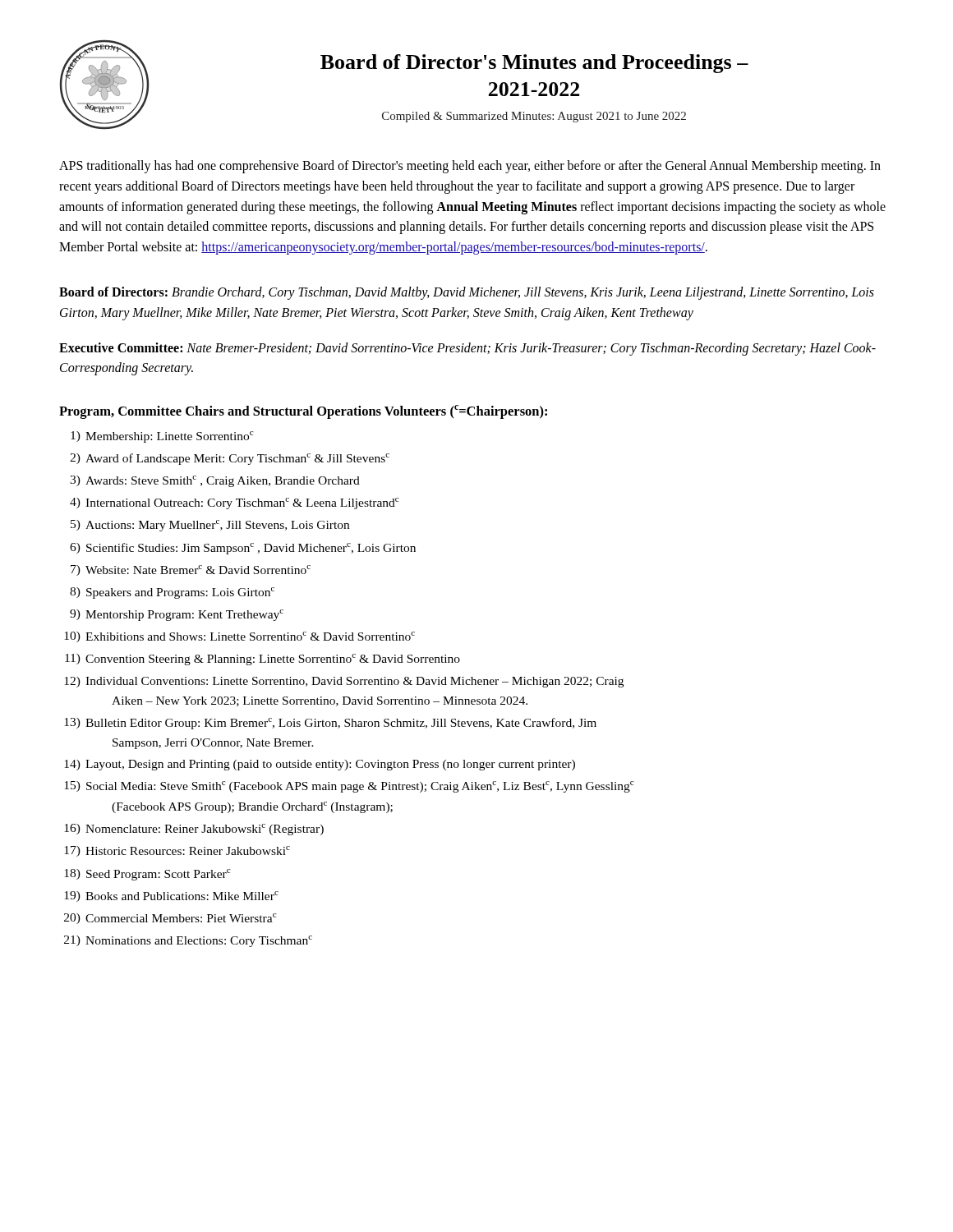This screenshot has width=953, height=1232.
Task: Locate the title that opens with "Board of Director's Minutes and"
Action: [534, 75]
